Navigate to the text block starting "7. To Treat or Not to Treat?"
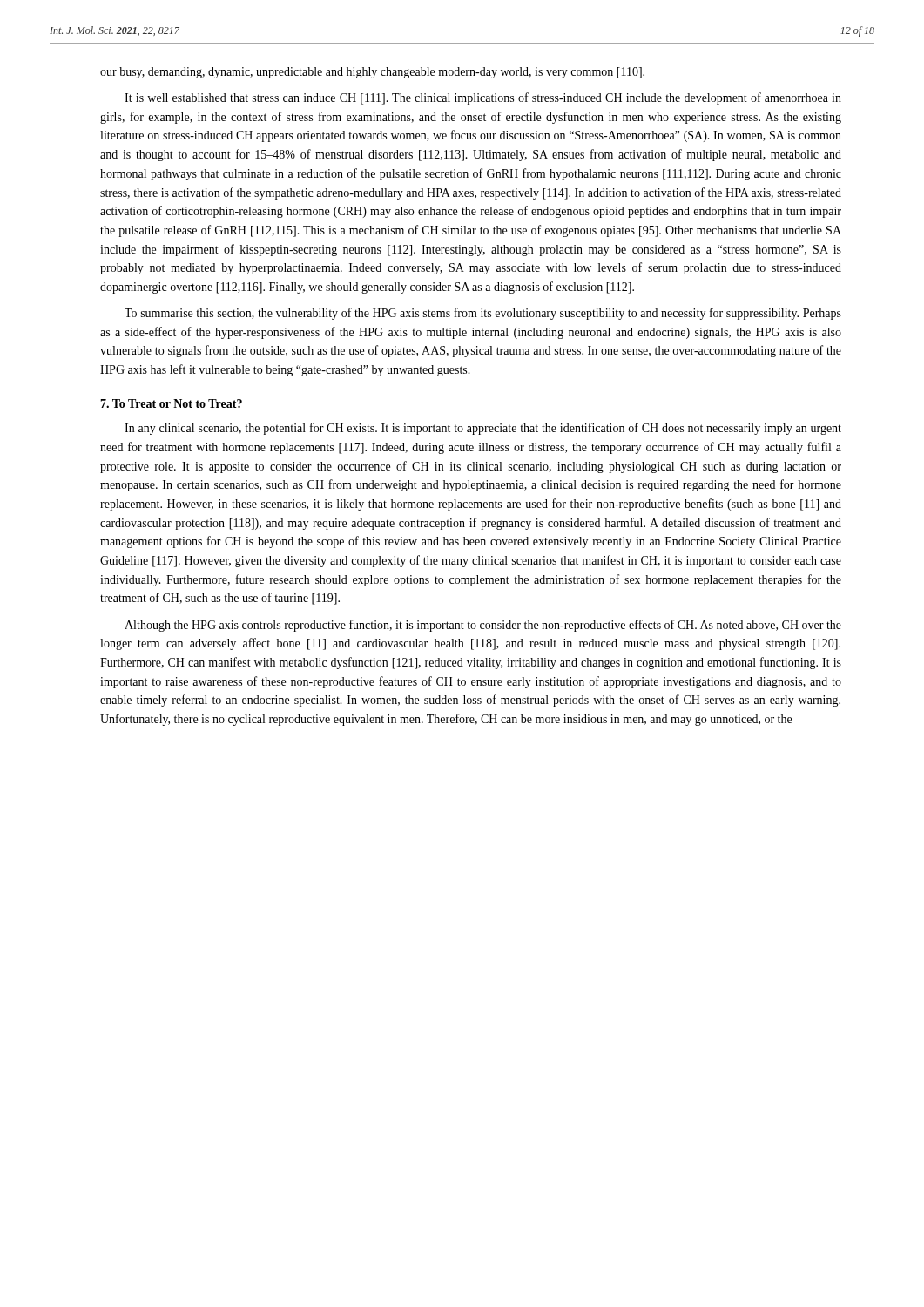 pyautogui.click(x=171, y=403)
